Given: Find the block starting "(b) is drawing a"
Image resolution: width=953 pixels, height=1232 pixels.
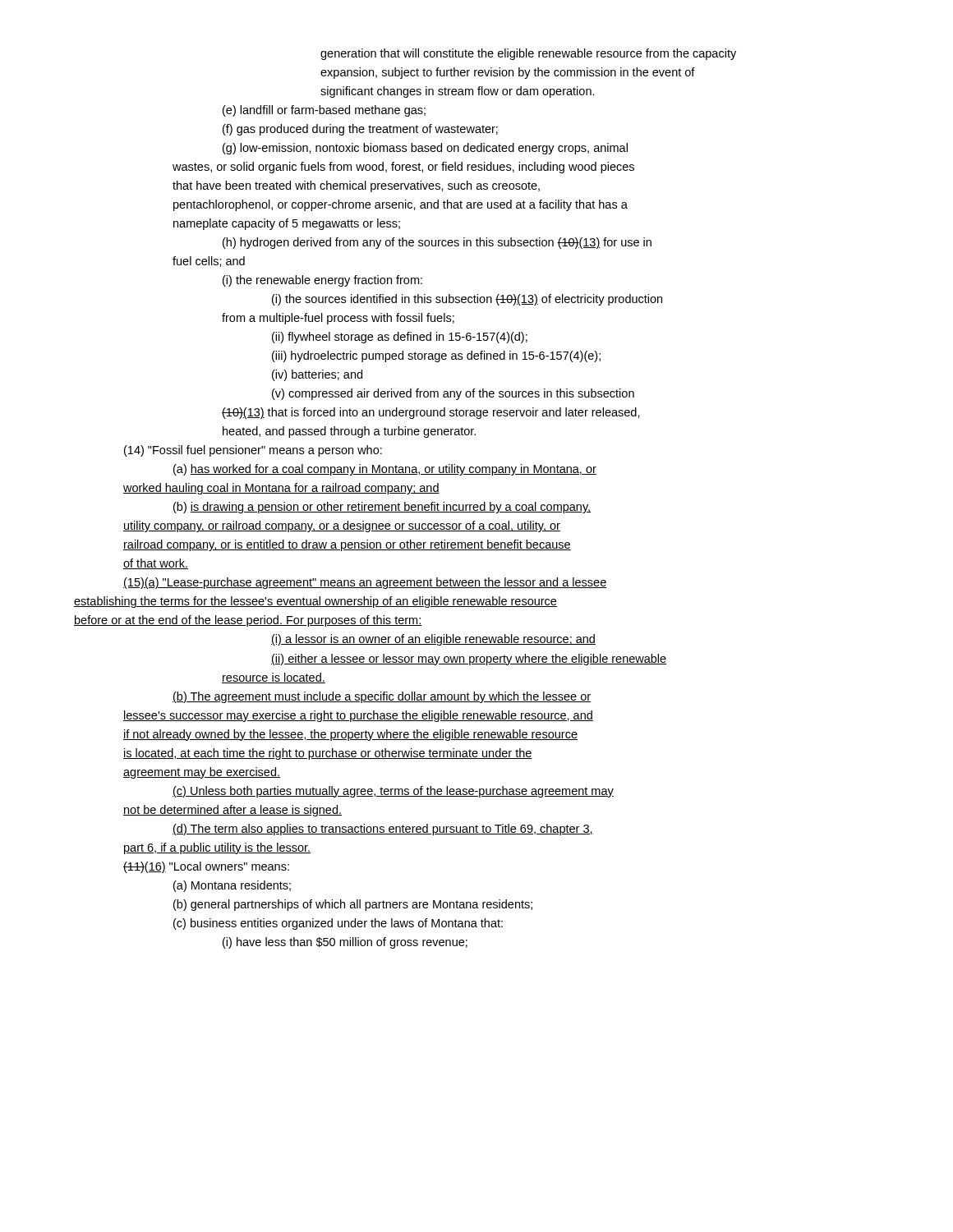Looking at the screenshot, I should tap(501, 536).
